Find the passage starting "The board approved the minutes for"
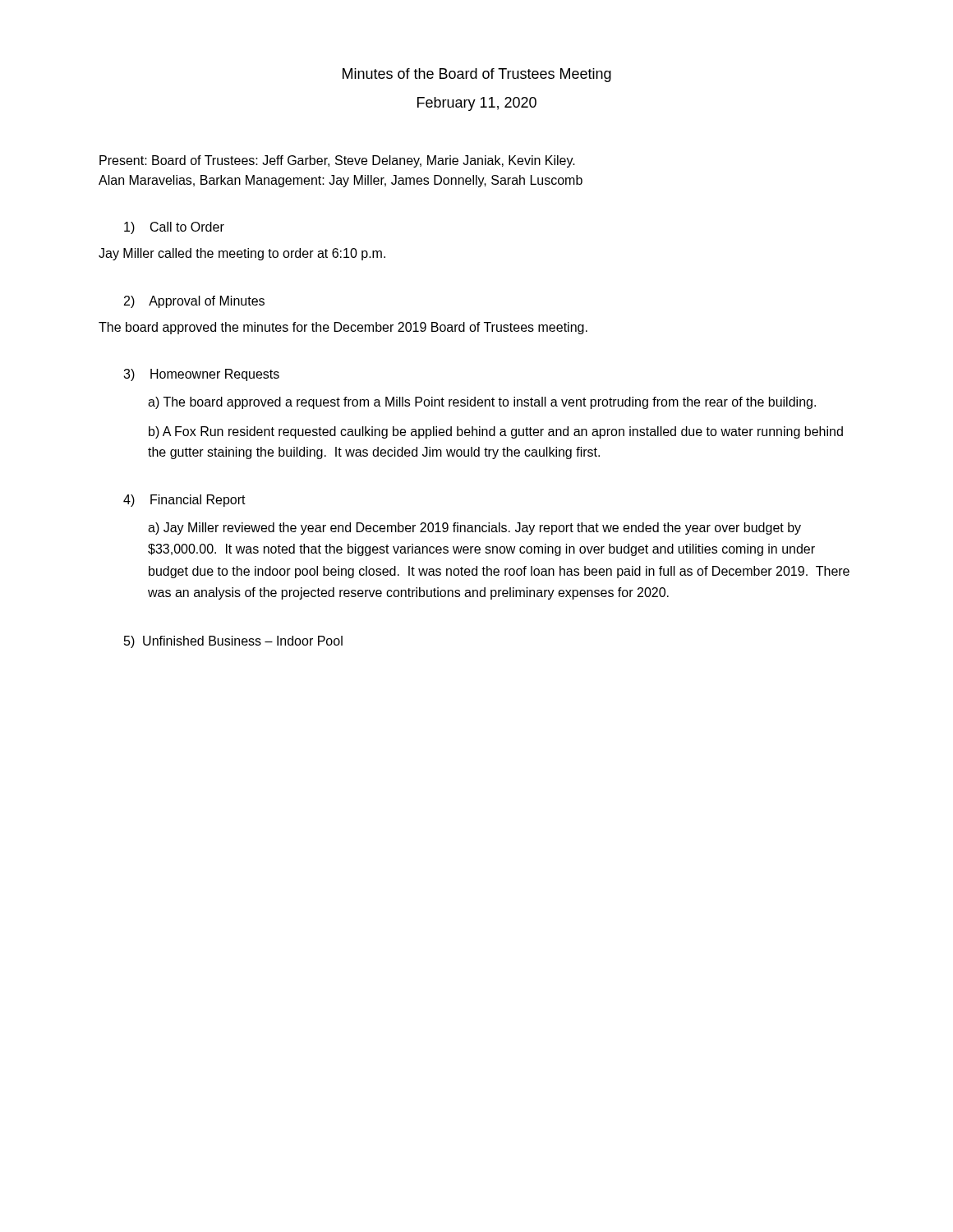 pos(343,327)
